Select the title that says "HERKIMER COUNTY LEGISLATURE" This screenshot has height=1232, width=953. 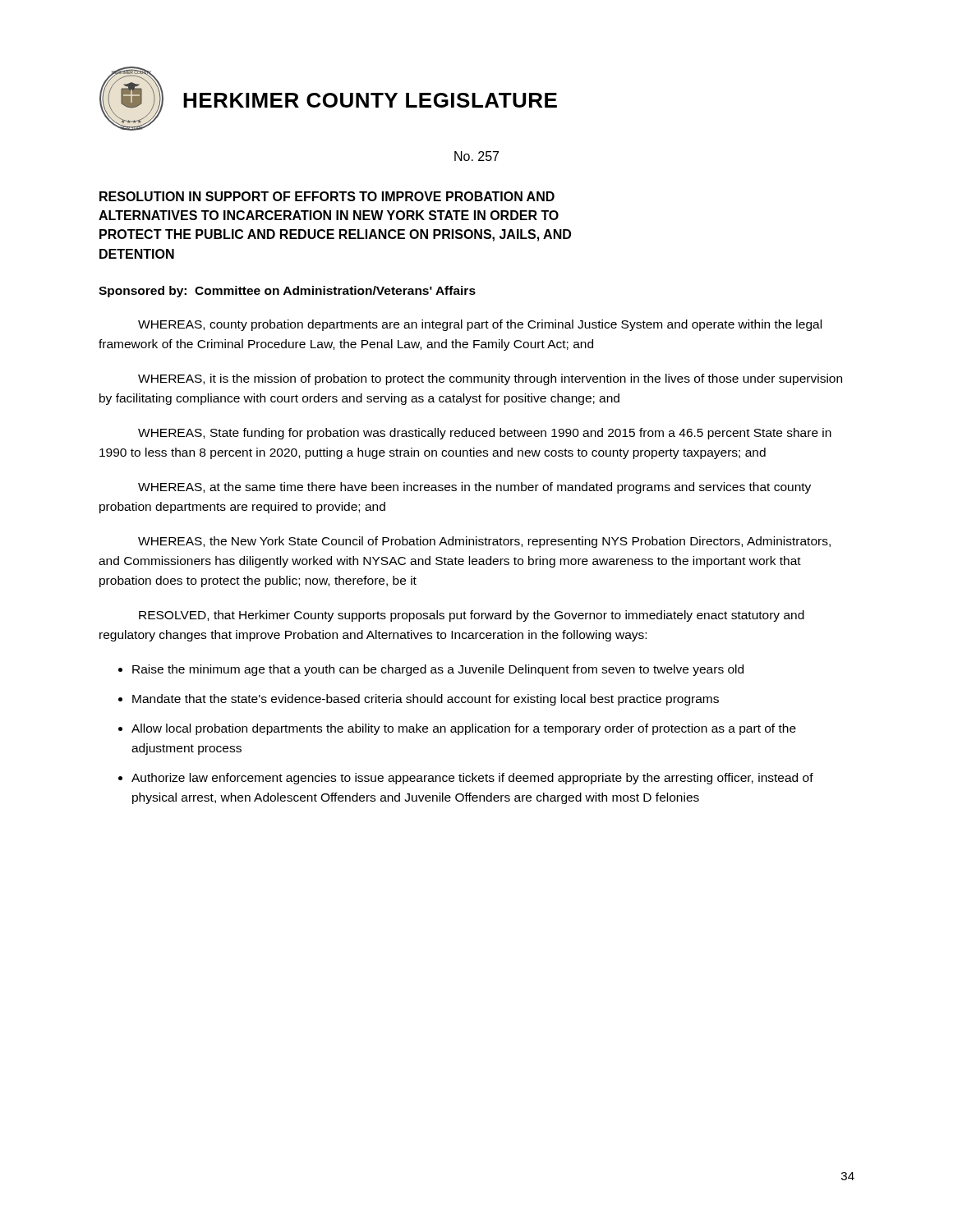[x=370, y=100]
